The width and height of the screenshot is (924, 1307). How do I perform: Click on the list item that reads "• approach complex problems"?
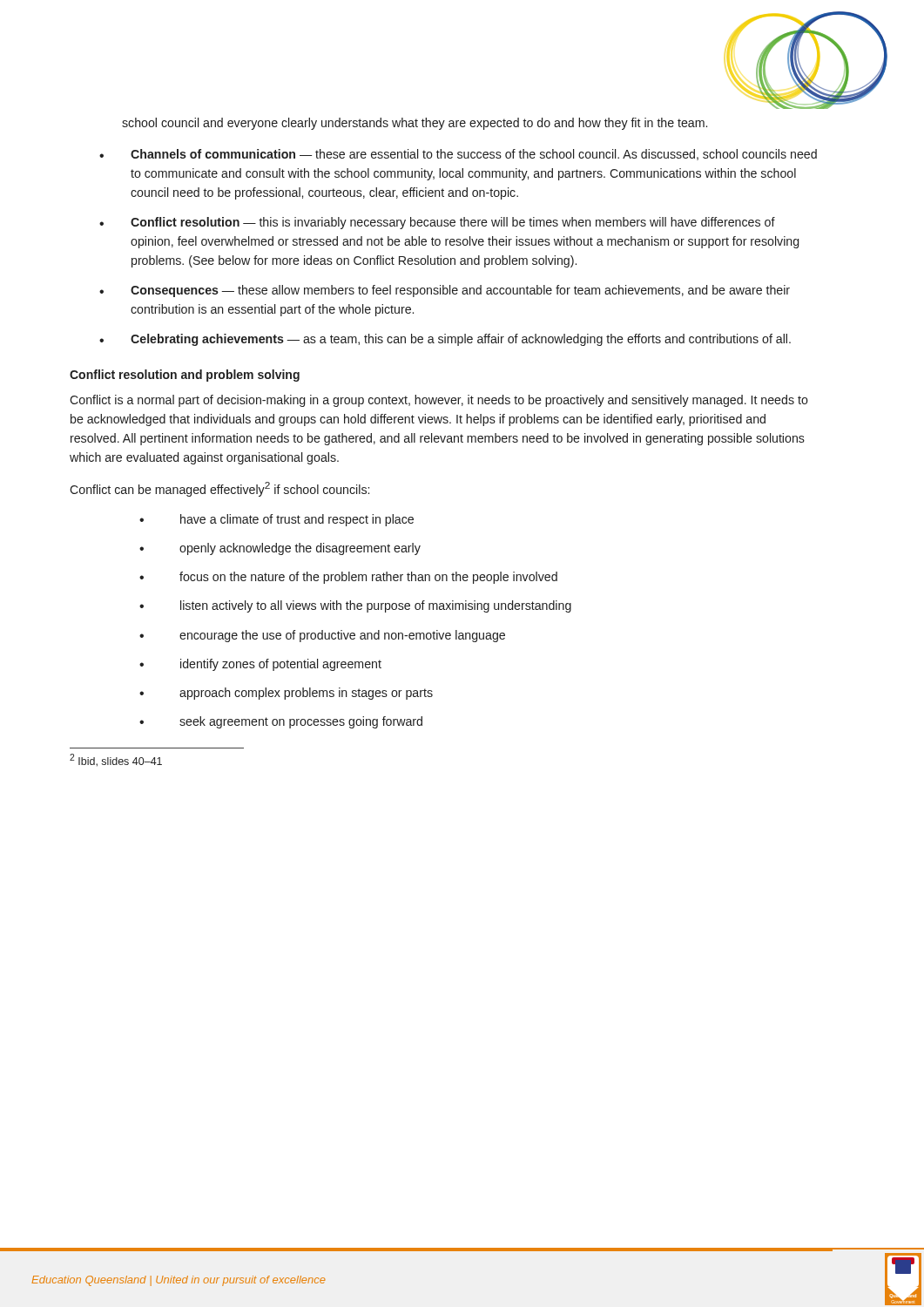click(x=286, y=694)
